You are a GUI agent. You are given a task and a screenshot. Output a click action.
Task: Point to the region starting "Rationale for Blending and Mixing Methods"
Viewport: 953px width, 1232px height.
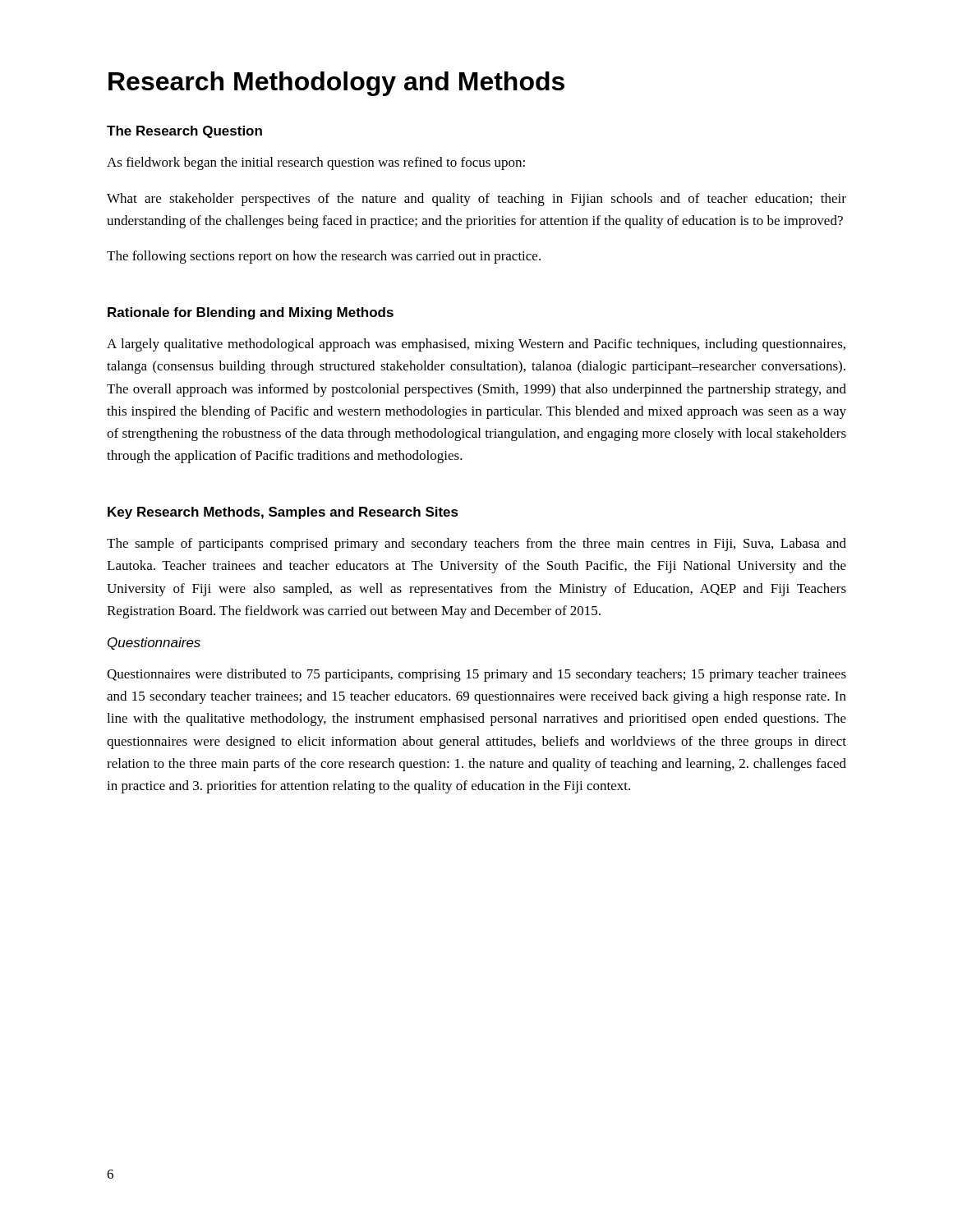[x=250, y=313]
